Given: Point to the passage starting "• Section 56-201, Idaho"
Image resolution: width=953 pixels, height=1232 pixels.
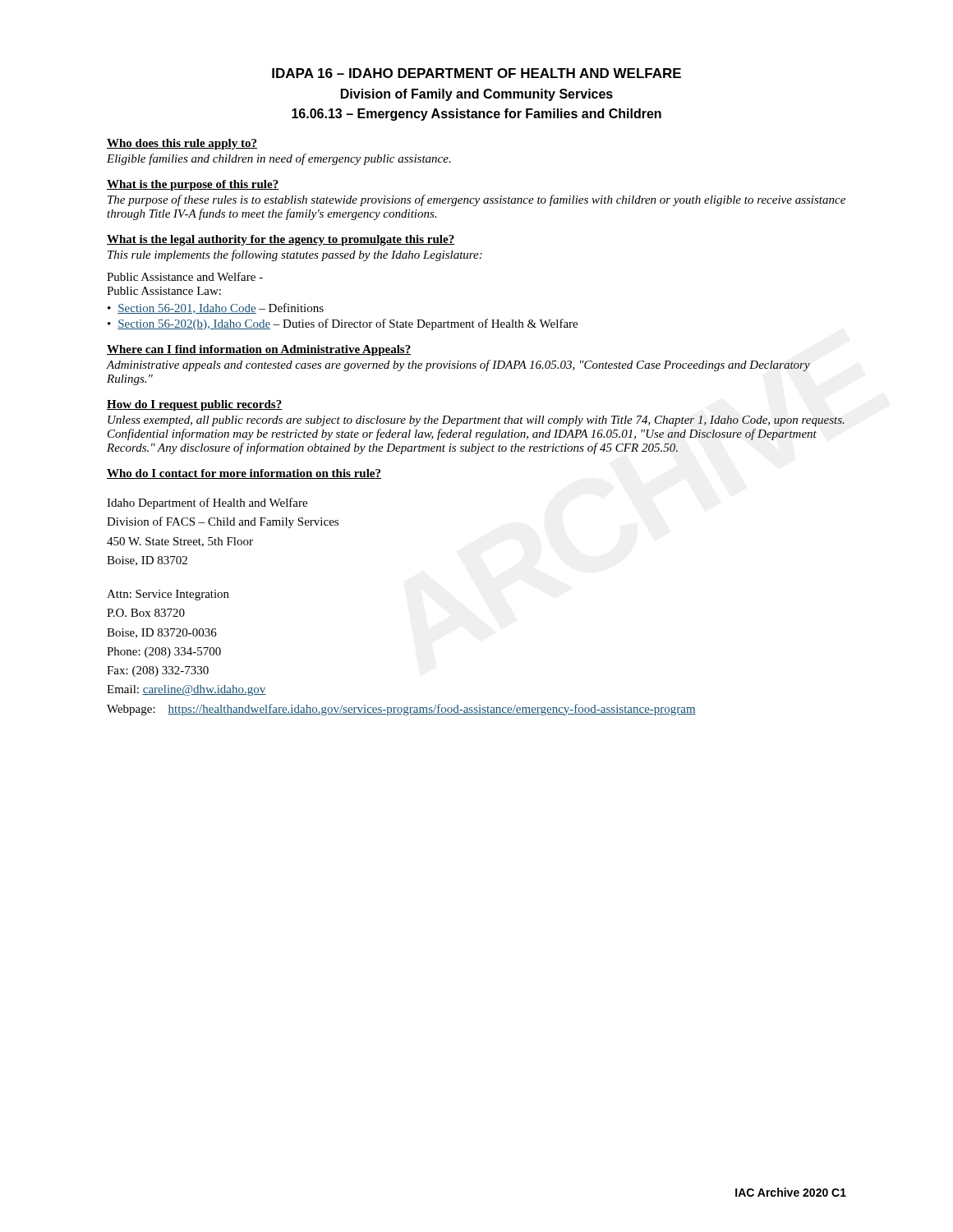Looking at the screenshot, I should (215, 308).
